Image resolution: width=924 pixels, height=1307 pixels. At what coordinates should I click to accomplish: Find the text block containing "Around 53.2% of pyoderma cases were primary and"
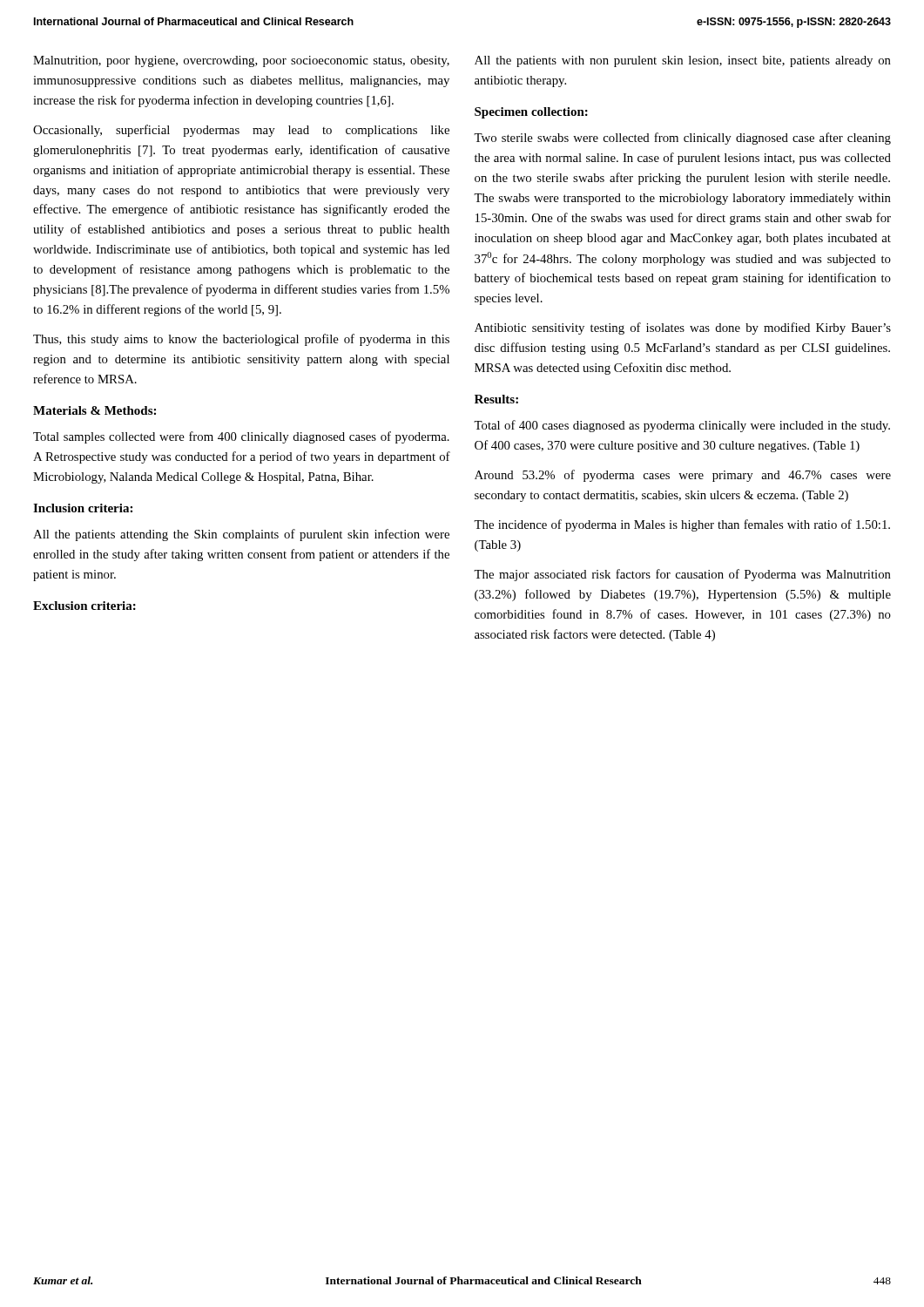click(683, 485)
